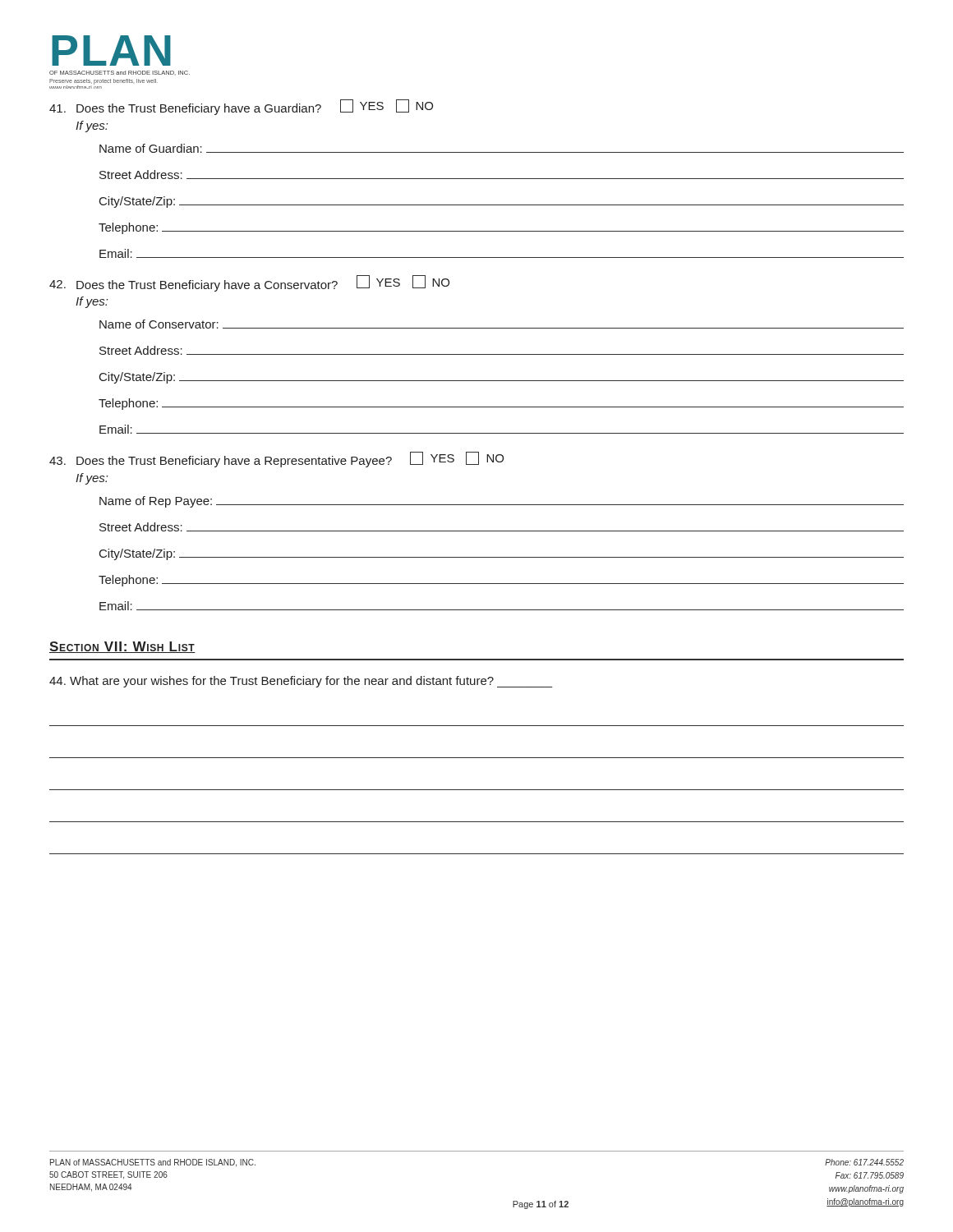Find the block on this page that starts "What are your"
The height and width of the screenshot is (1232, 953).
301,680
